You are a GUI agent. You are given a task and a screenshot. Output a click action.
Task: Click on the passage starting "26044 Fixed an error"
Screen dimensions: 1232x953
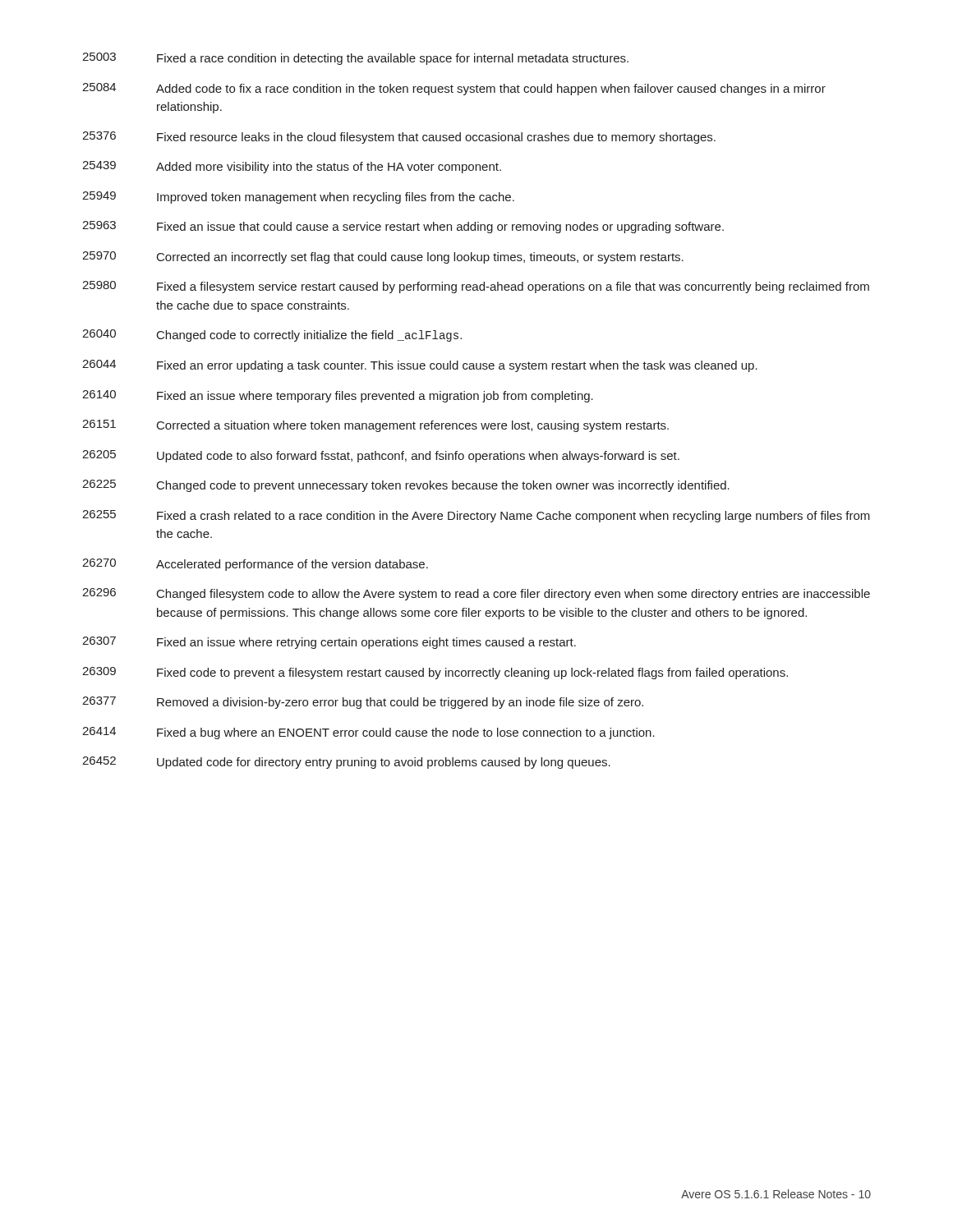[476, 366]
